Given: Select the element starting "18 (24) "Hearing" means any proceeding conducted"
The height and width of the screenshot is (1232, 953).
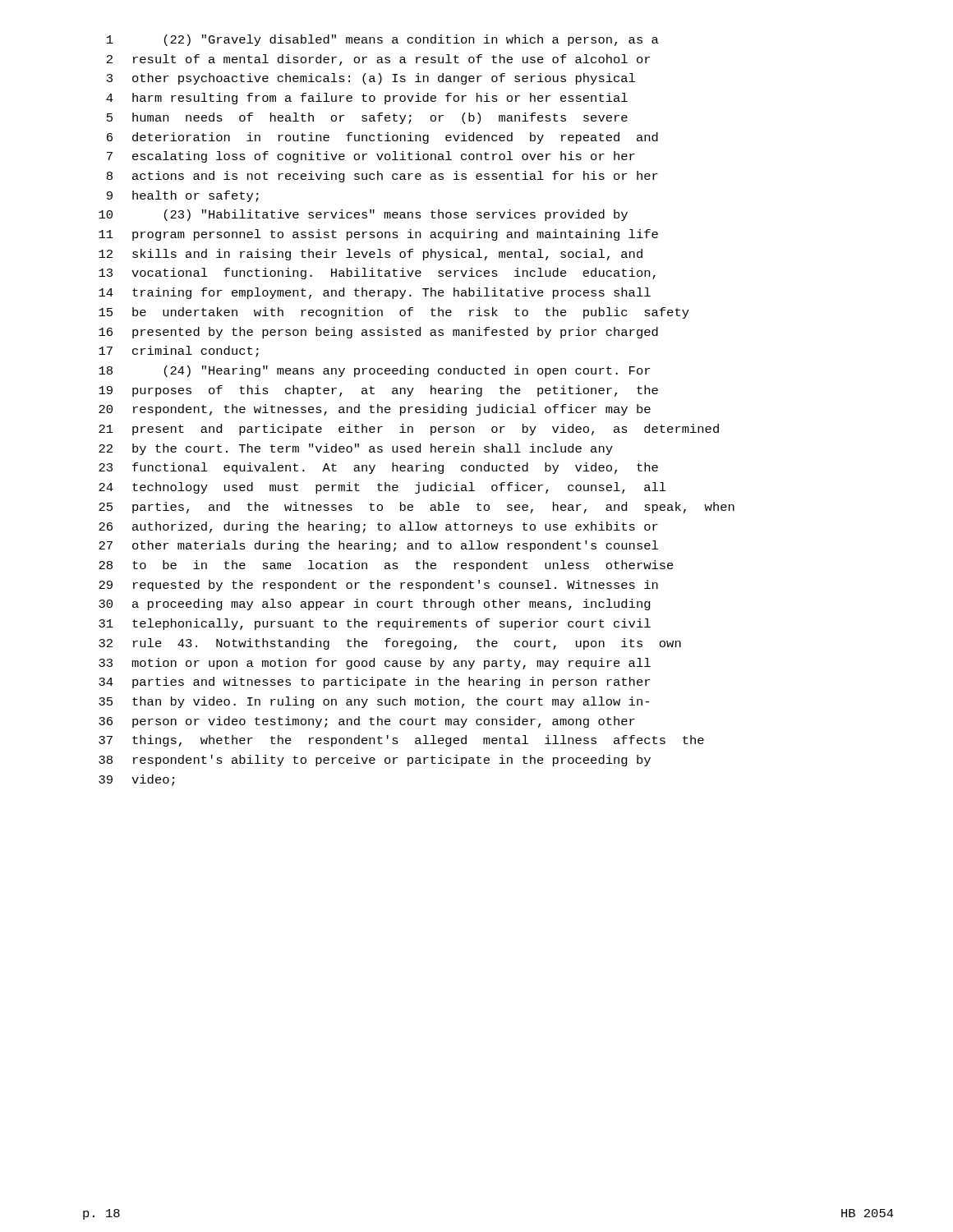Looking at the screenshot, I should tap(488, 576).
